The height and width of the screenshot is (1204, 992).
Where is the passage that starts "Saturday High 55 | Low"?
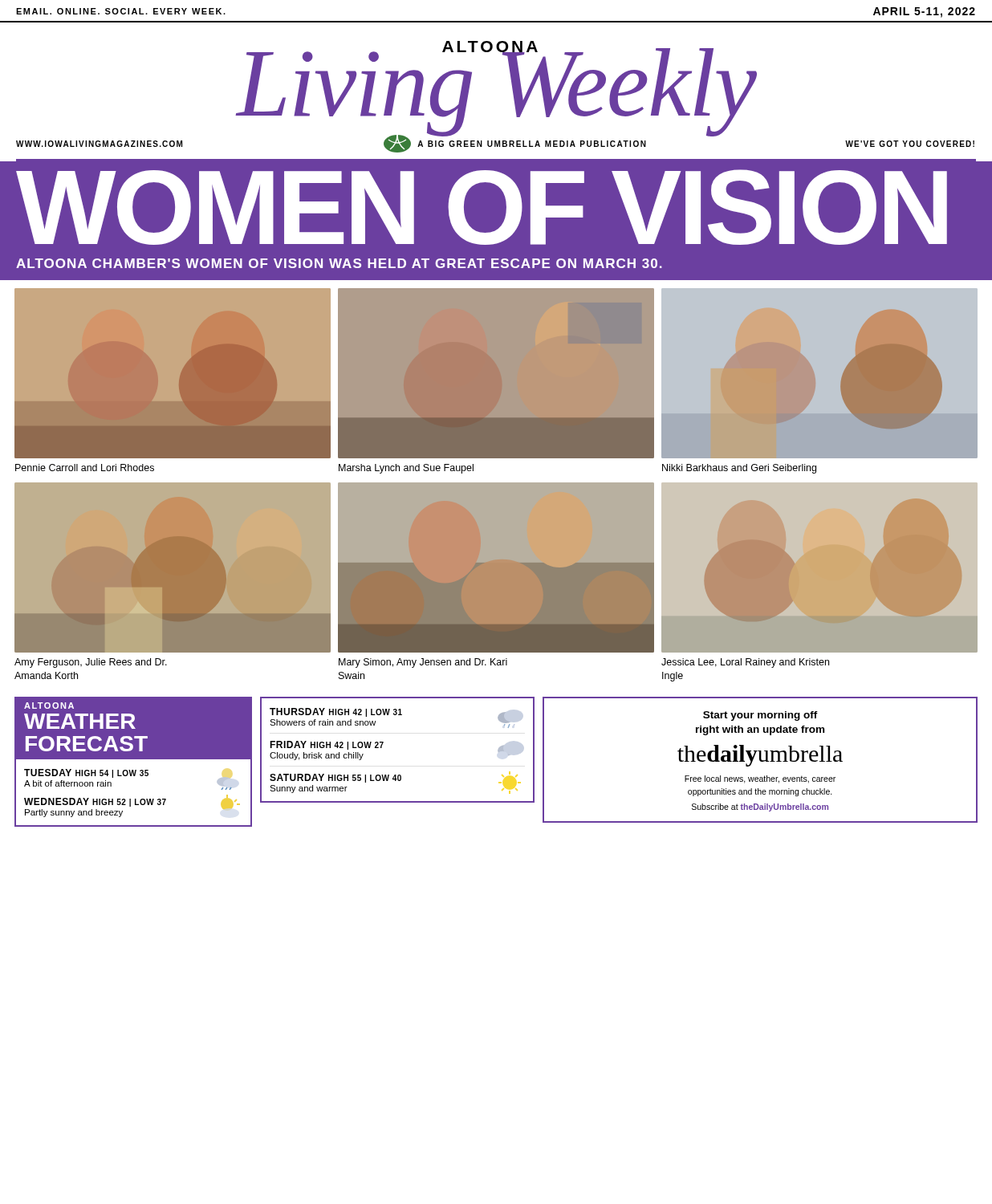(397, 782)
